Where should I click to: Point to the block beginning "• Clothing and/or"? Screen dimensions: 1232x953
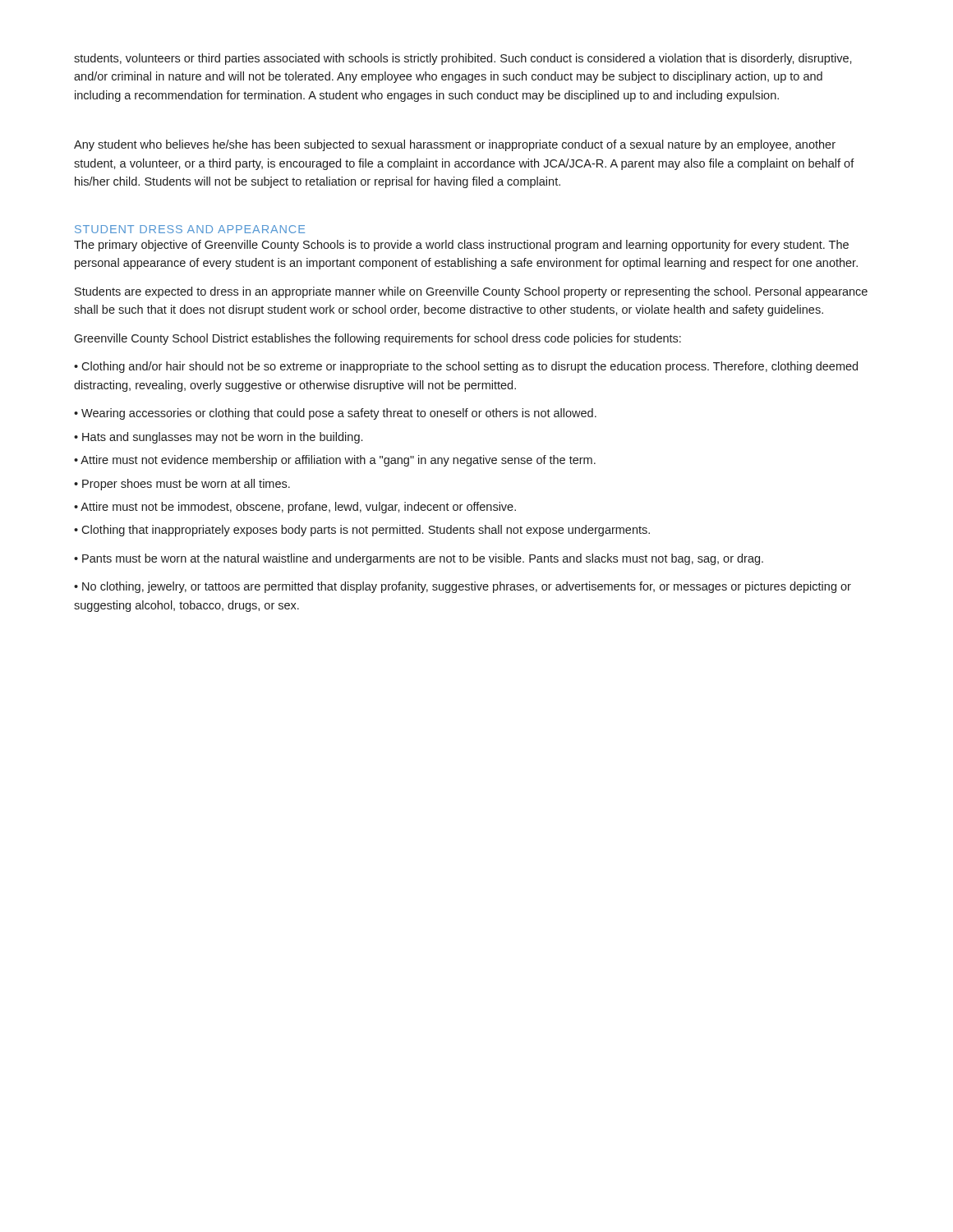coord(466,376)
